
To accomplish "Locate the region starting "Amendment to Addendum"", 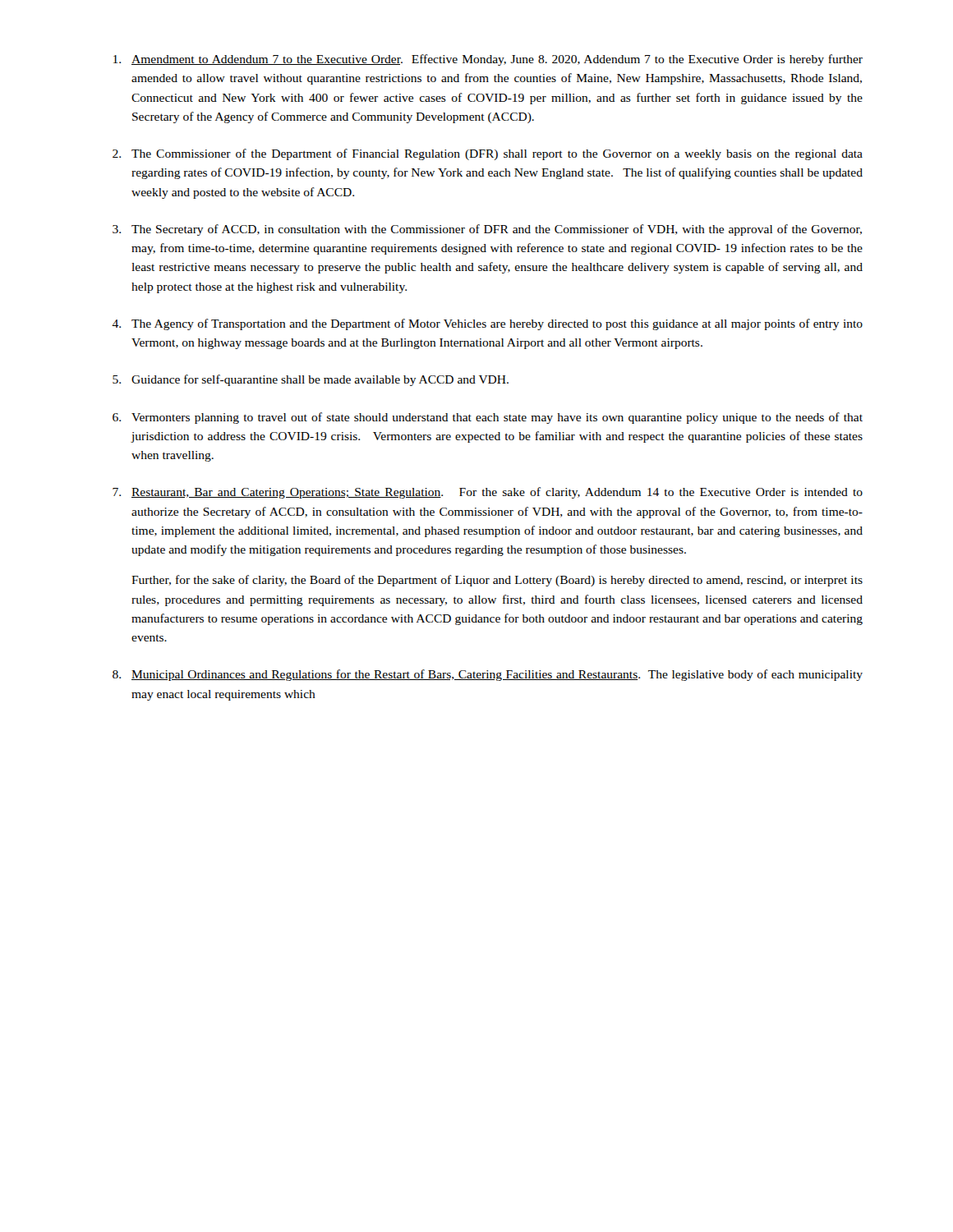I will click(x=476, y=87).
